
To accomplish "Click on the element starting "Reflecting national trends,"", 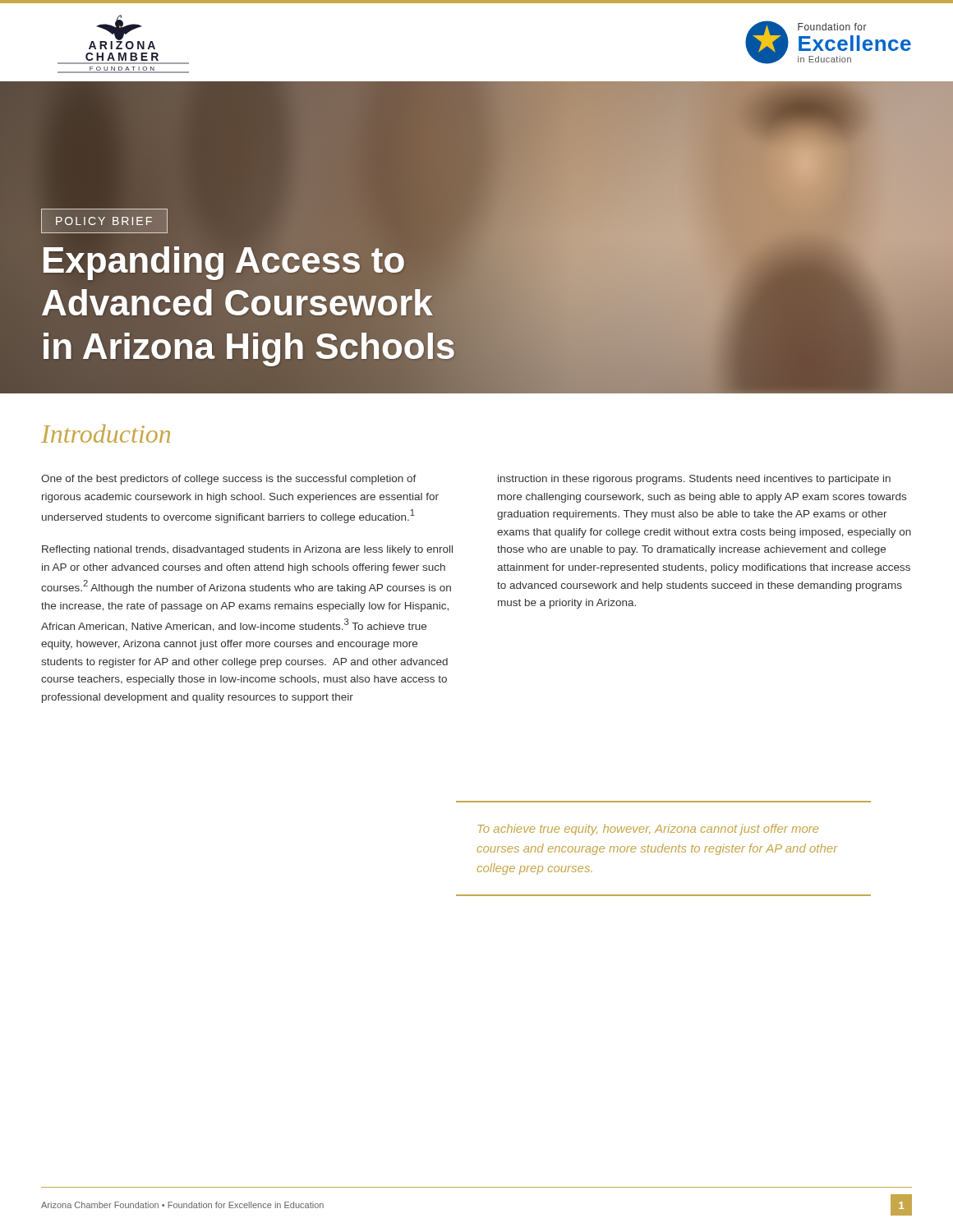I will [247, 623].
